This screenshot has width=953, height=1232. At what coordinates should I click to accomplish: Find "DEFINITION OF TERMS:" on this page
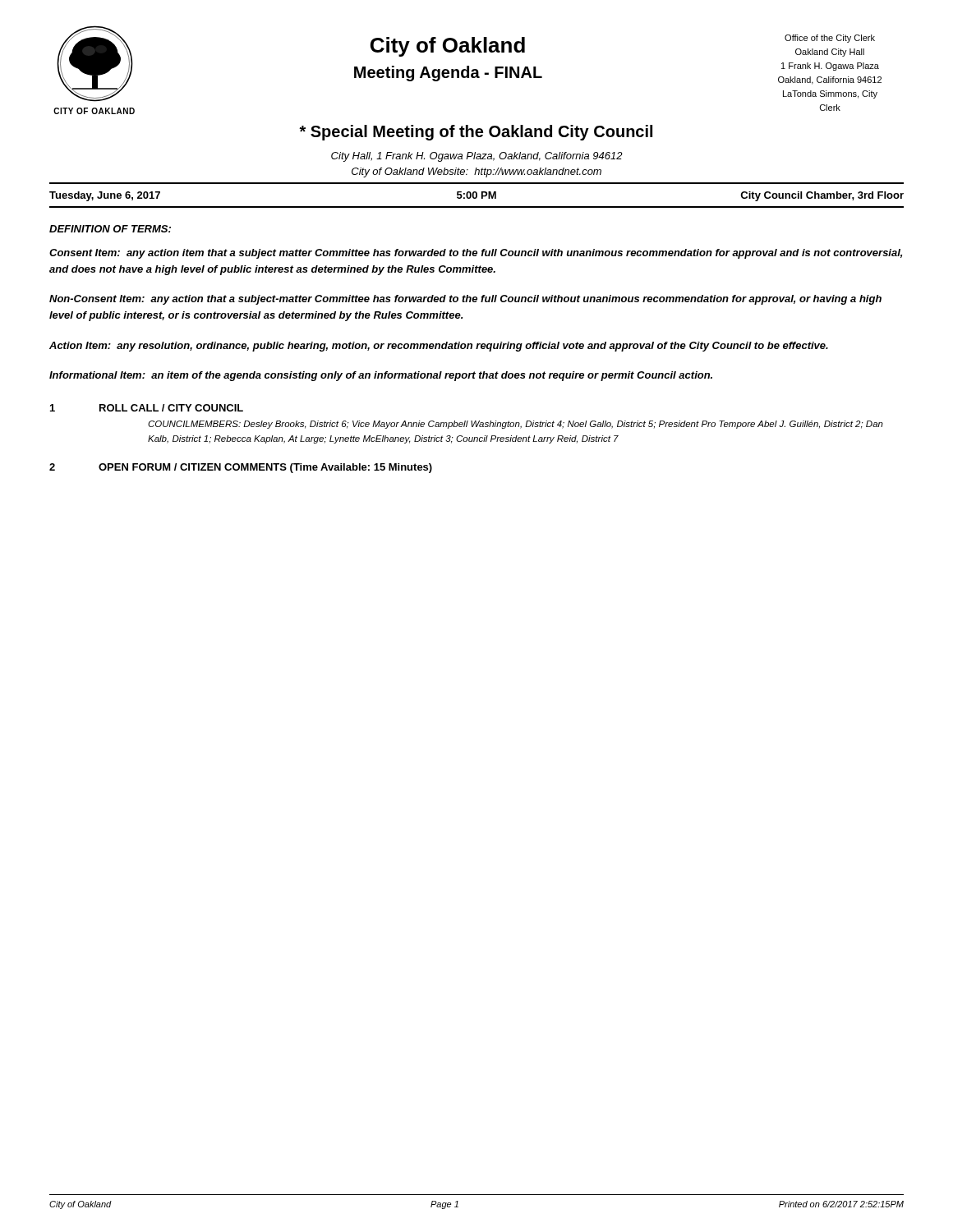coord(110,229)
